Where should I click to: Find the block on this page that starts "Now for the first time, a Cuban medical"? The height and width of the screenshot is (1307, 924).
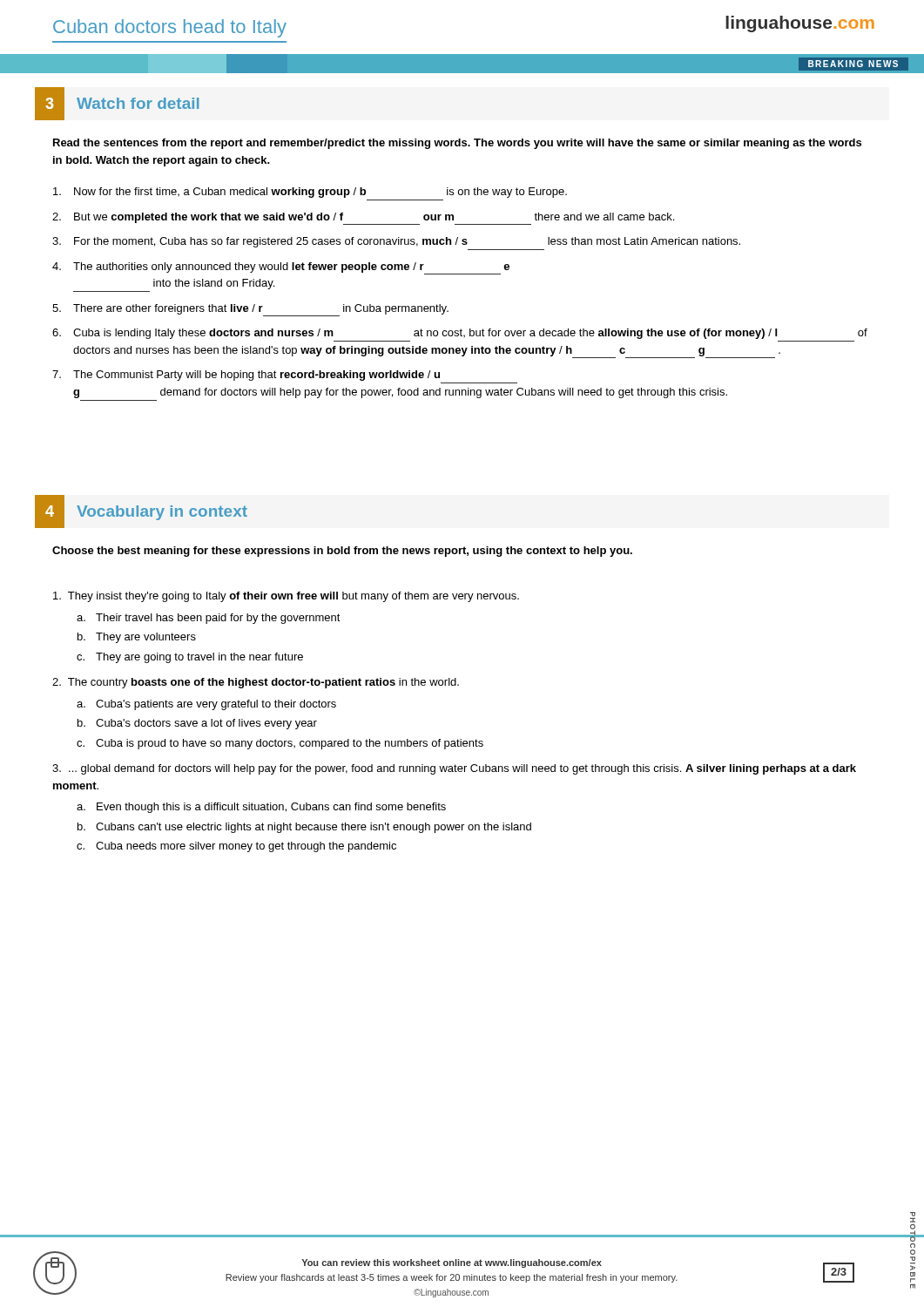pos(310,191)
